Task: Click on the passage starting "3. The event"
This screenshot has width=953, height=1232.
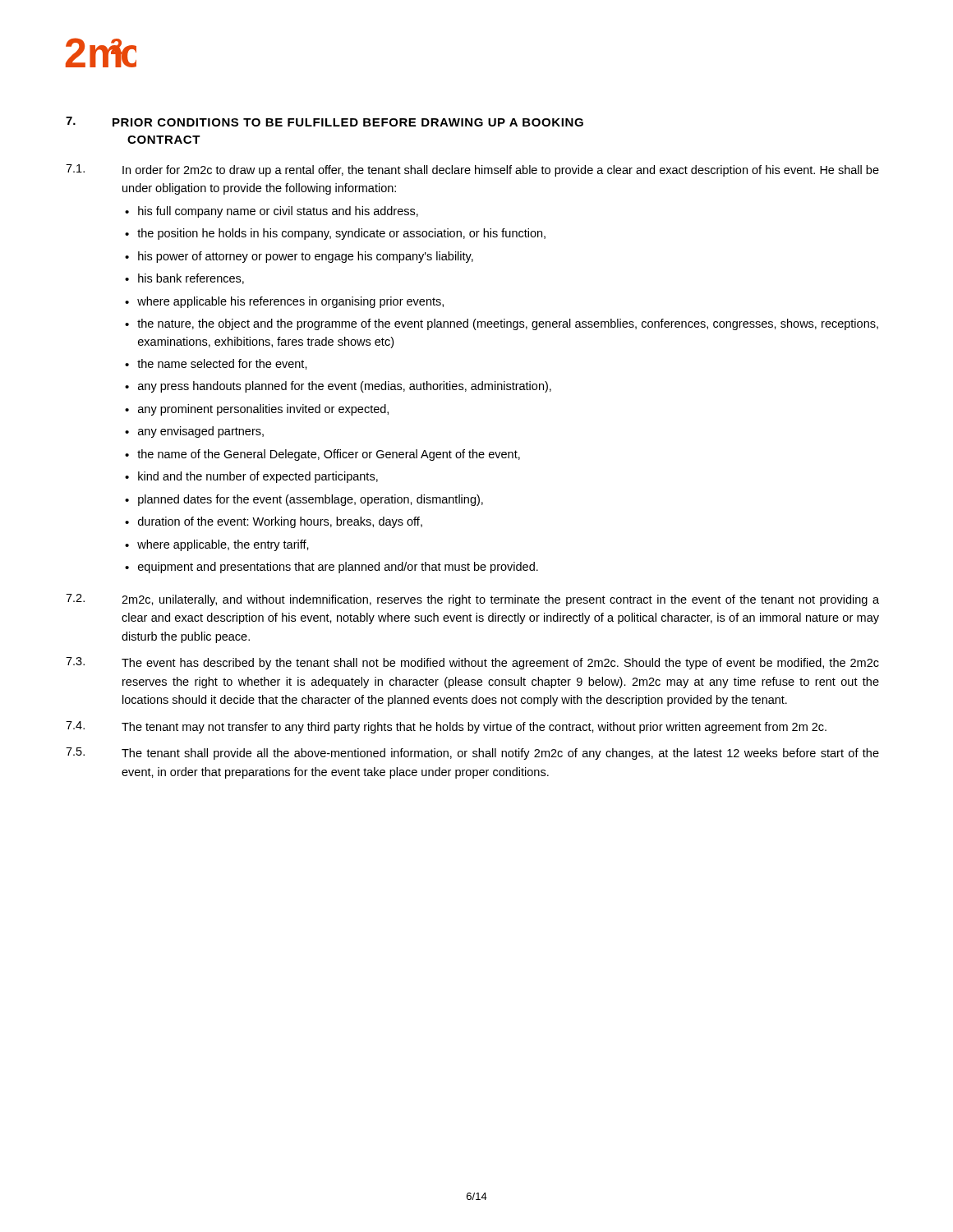Action: click(x=472, y=682)
